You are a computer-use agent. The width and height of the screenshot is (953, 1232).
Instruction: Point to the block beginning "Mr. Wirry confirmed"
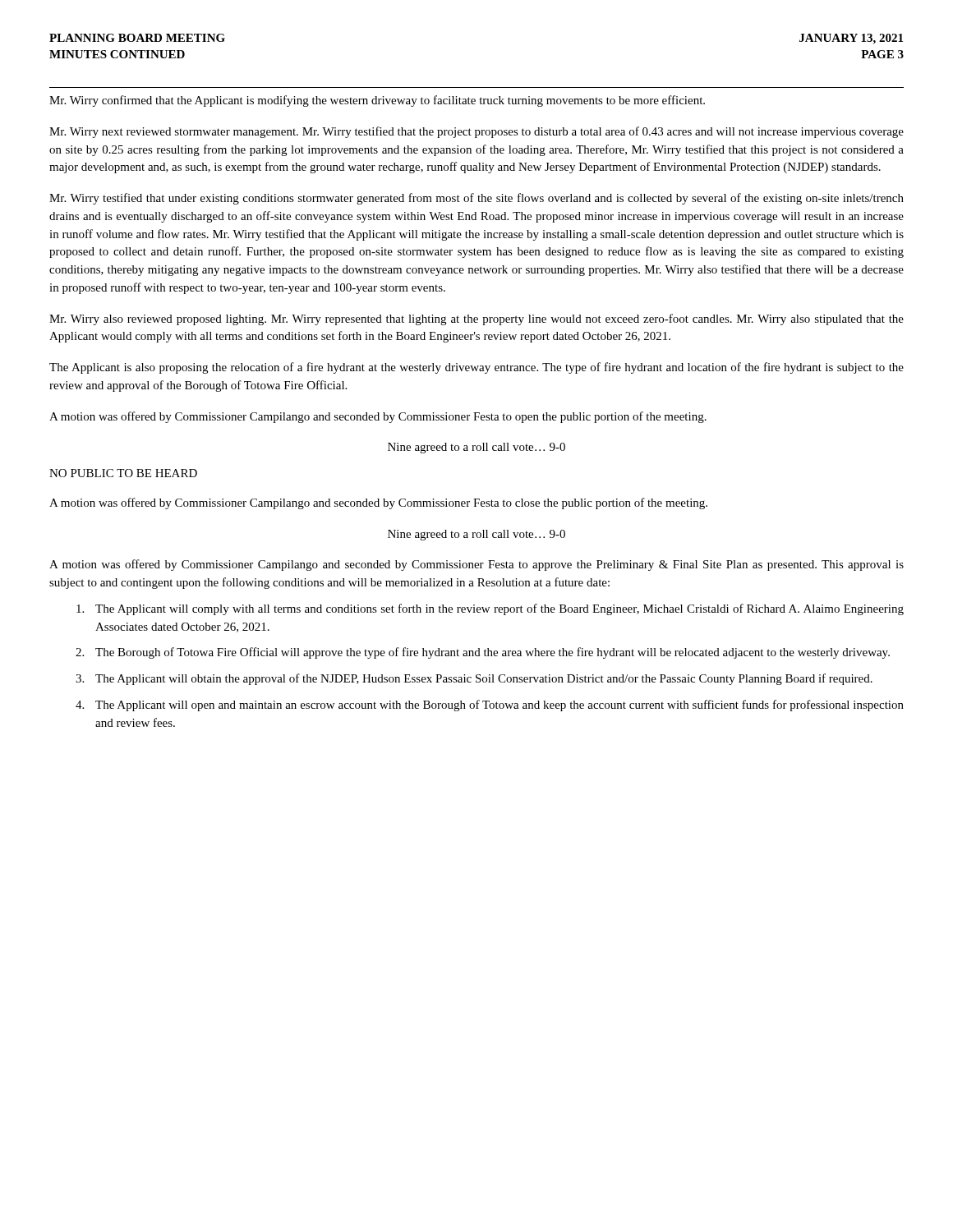pos(378,100)
